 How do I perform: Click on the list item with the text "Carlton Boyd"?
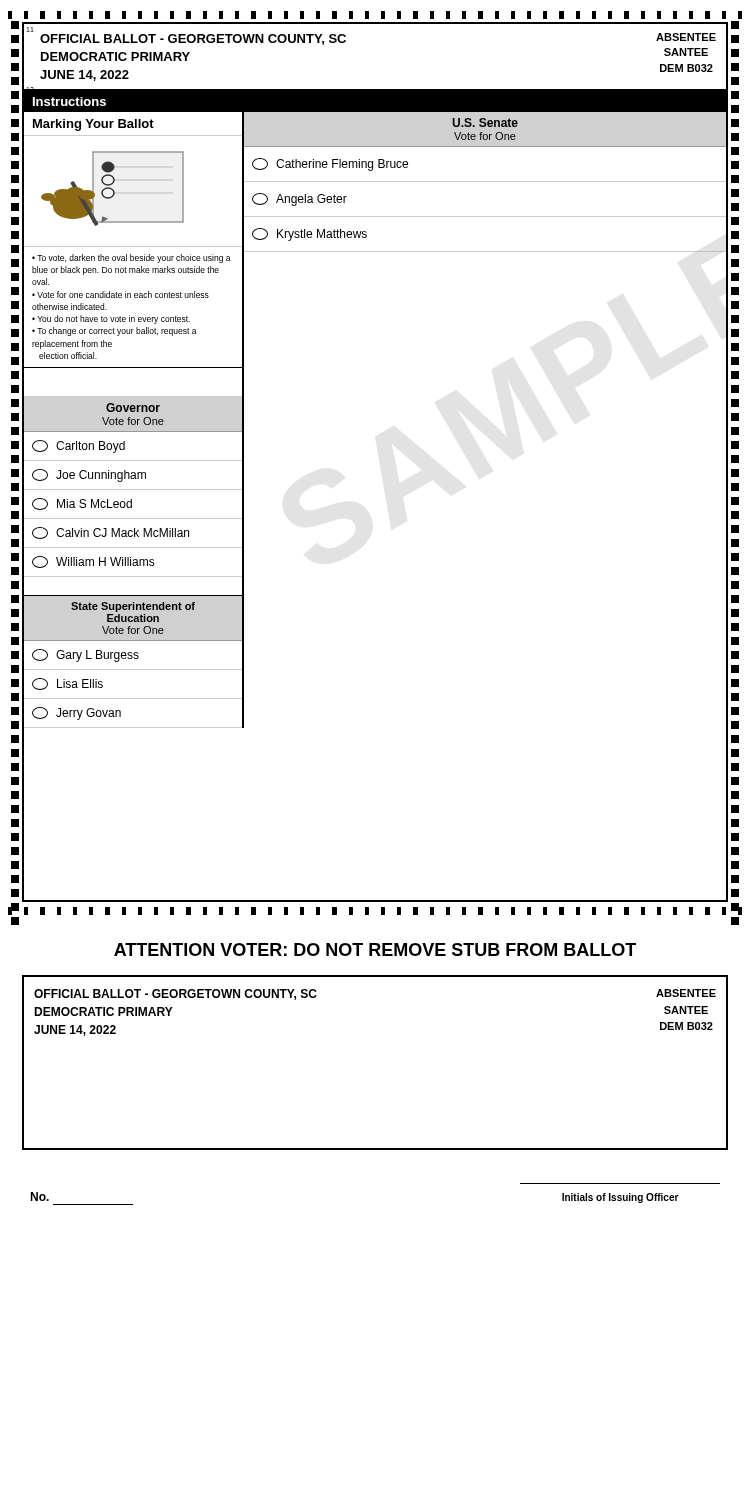[x=79, y=446]
